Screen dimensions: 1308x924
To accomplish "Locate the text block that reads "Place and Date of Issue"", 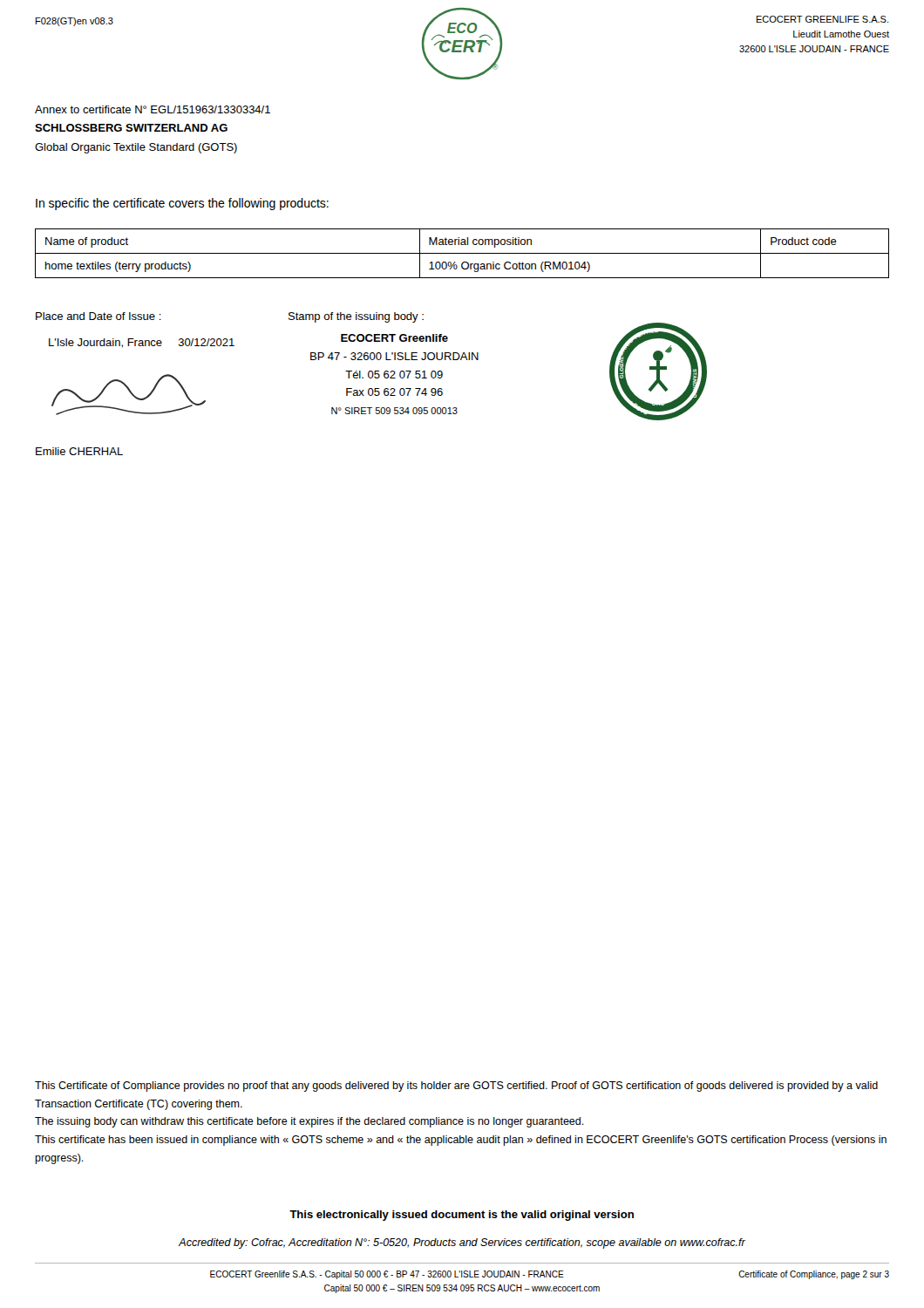I will click(x=98, y=316).
